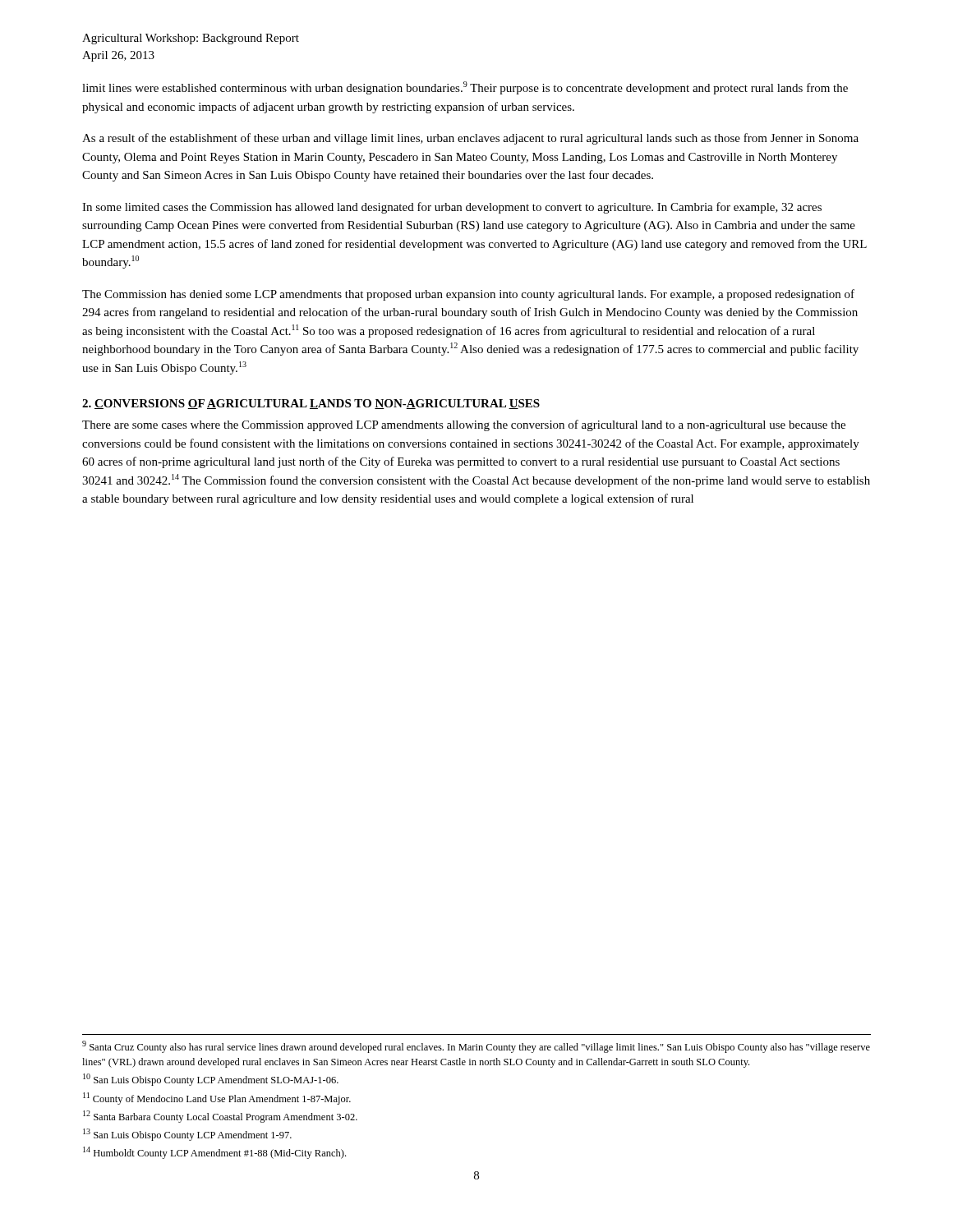This screenshot has width=953, height=1232.
Task: Click on the passage starting "9 Santa Cruz County also has rural service"
Action: point(476,1054)
